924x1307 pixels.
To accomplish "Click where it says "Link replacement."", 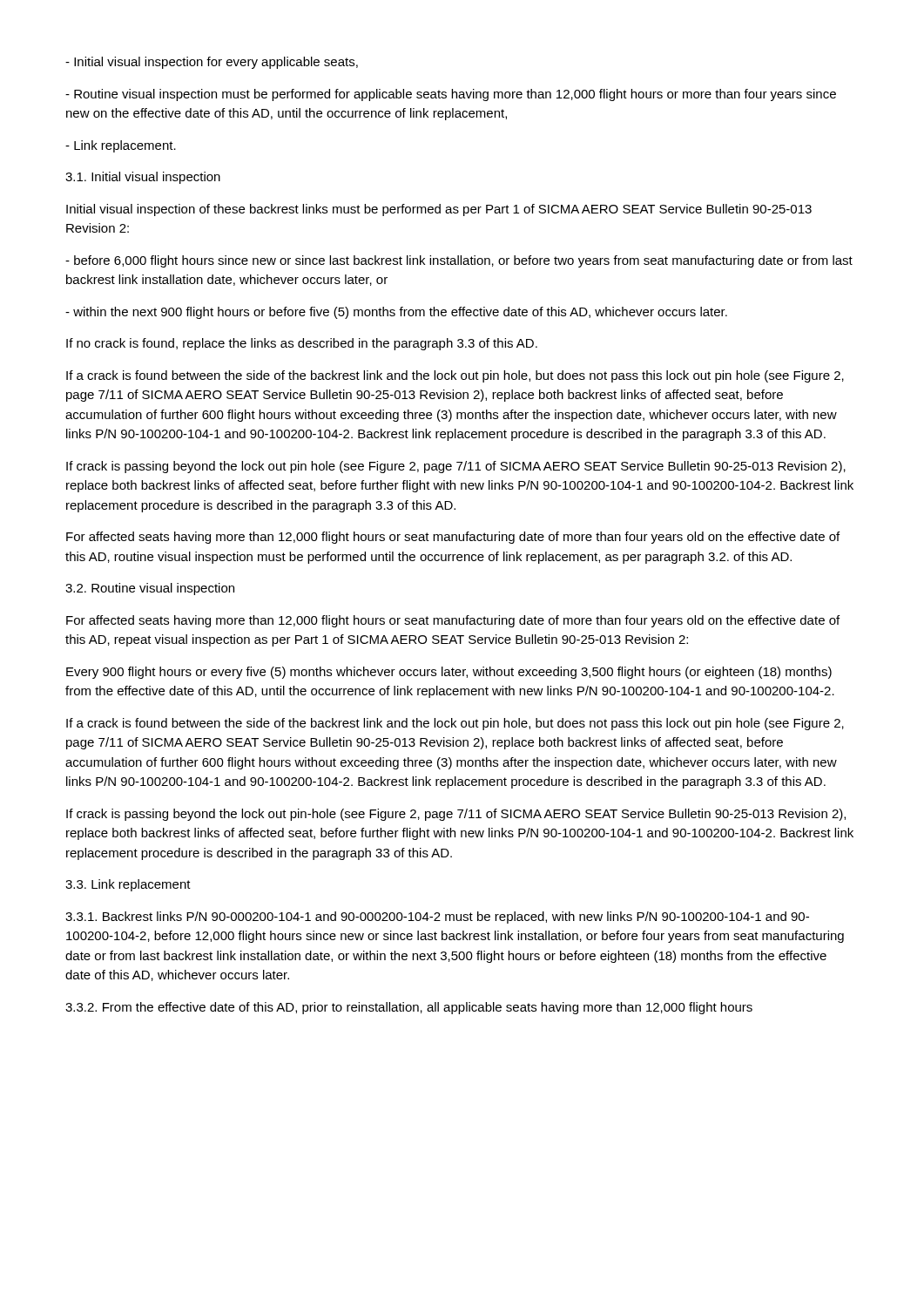I will (121, 145).
